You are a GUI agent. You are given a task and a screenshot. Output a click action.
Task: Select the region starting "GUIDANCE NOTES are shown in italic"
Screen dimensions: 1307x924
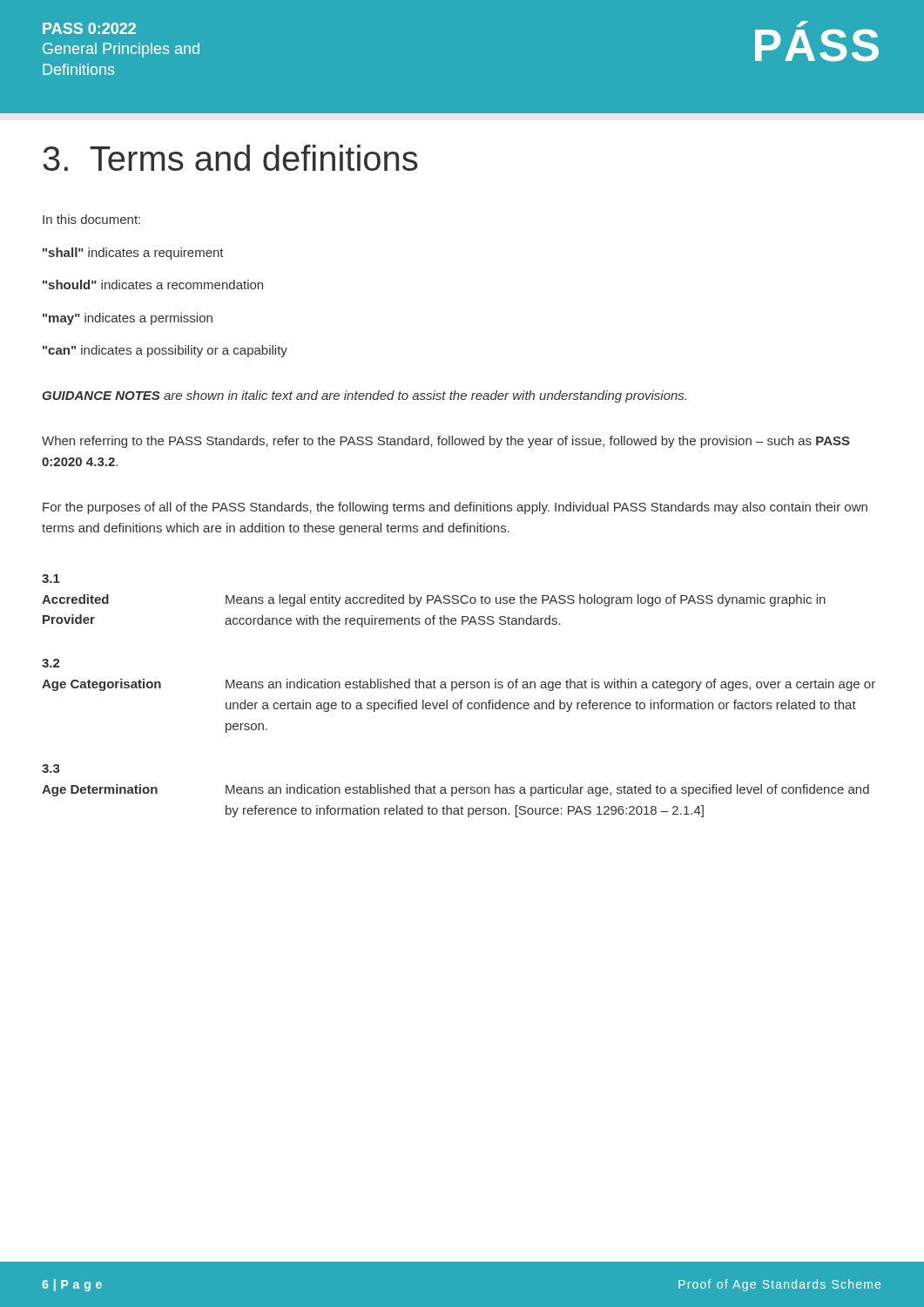tap(462, 395)
